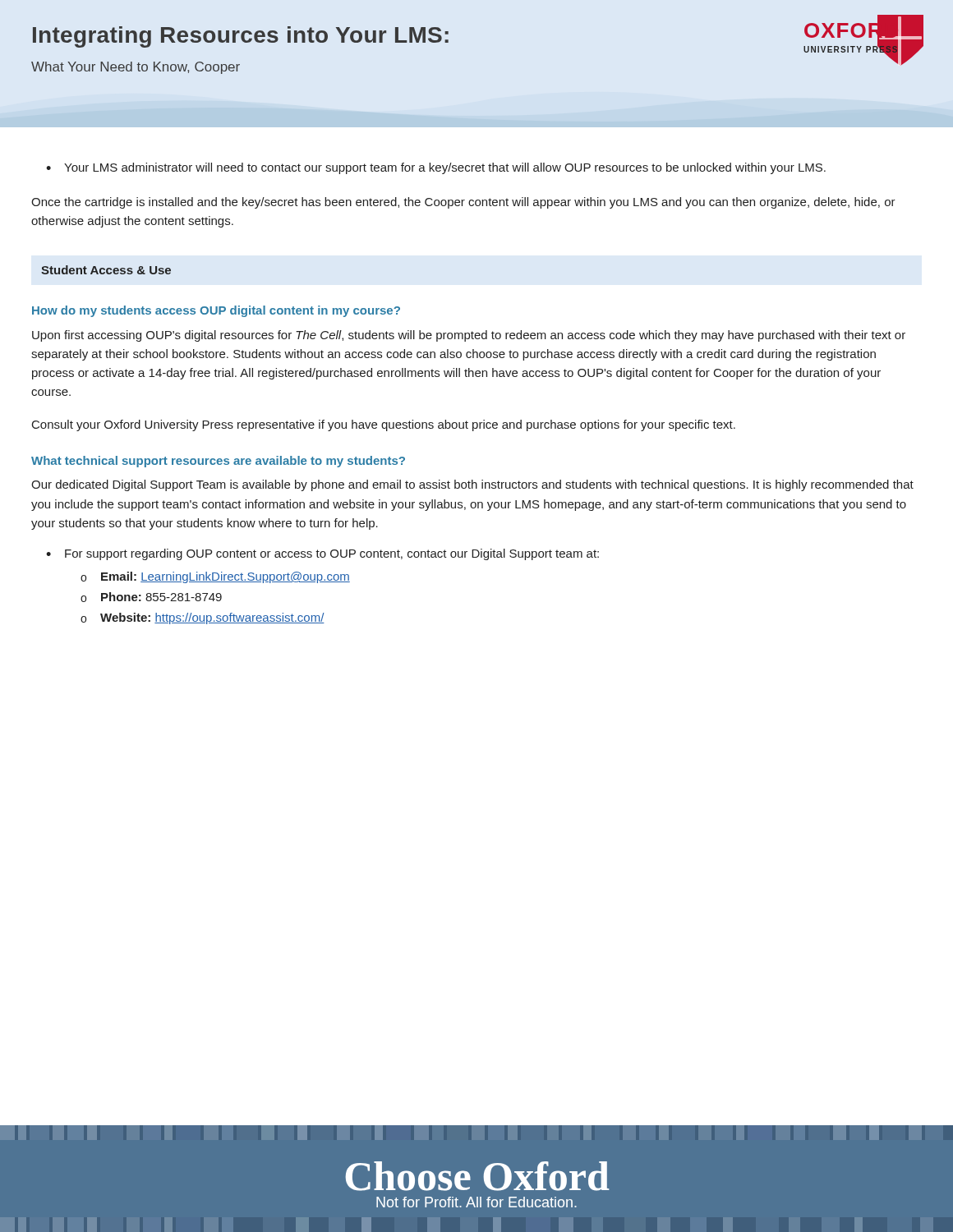Locate the text block with the text "Our dedicated Digital Support Team is"
Image resolution: width=953 pixels, height=1232 pixels.
pyautogui.click(x=472, y=504)
